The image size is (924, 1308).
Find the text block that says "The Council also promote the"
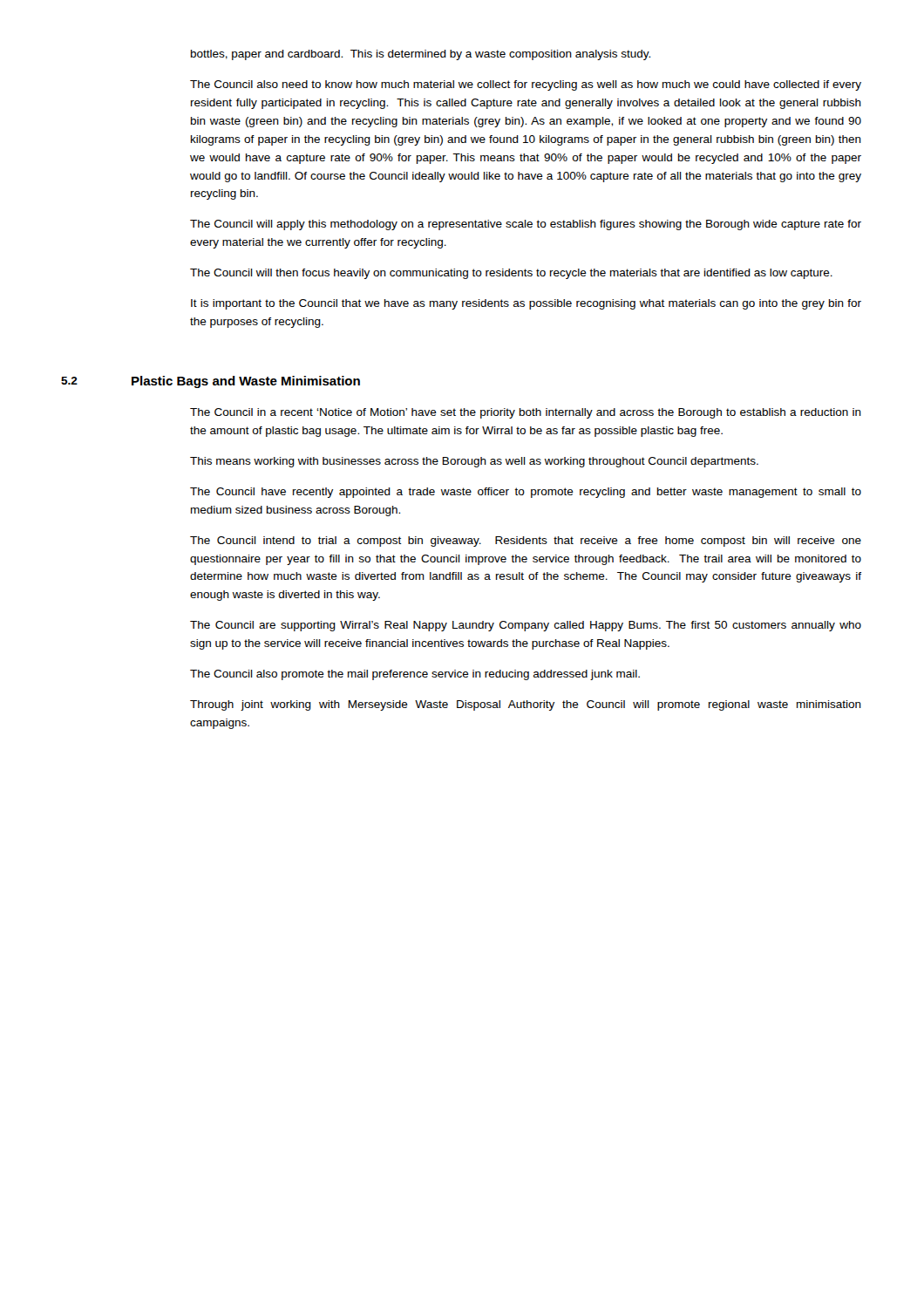click(415, 674)
